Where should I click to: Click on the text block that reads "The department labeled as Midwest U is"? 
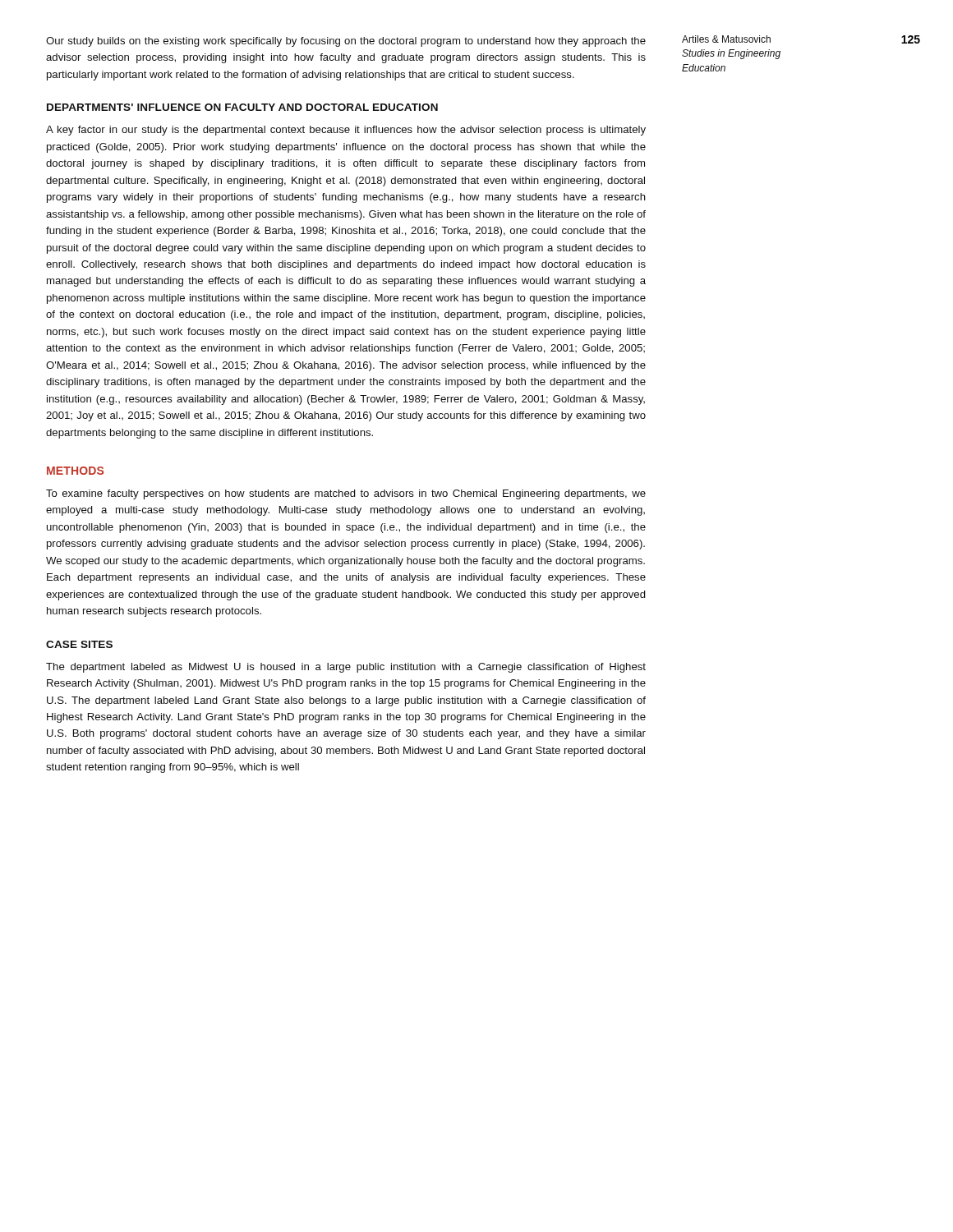[x=346, y=717]
